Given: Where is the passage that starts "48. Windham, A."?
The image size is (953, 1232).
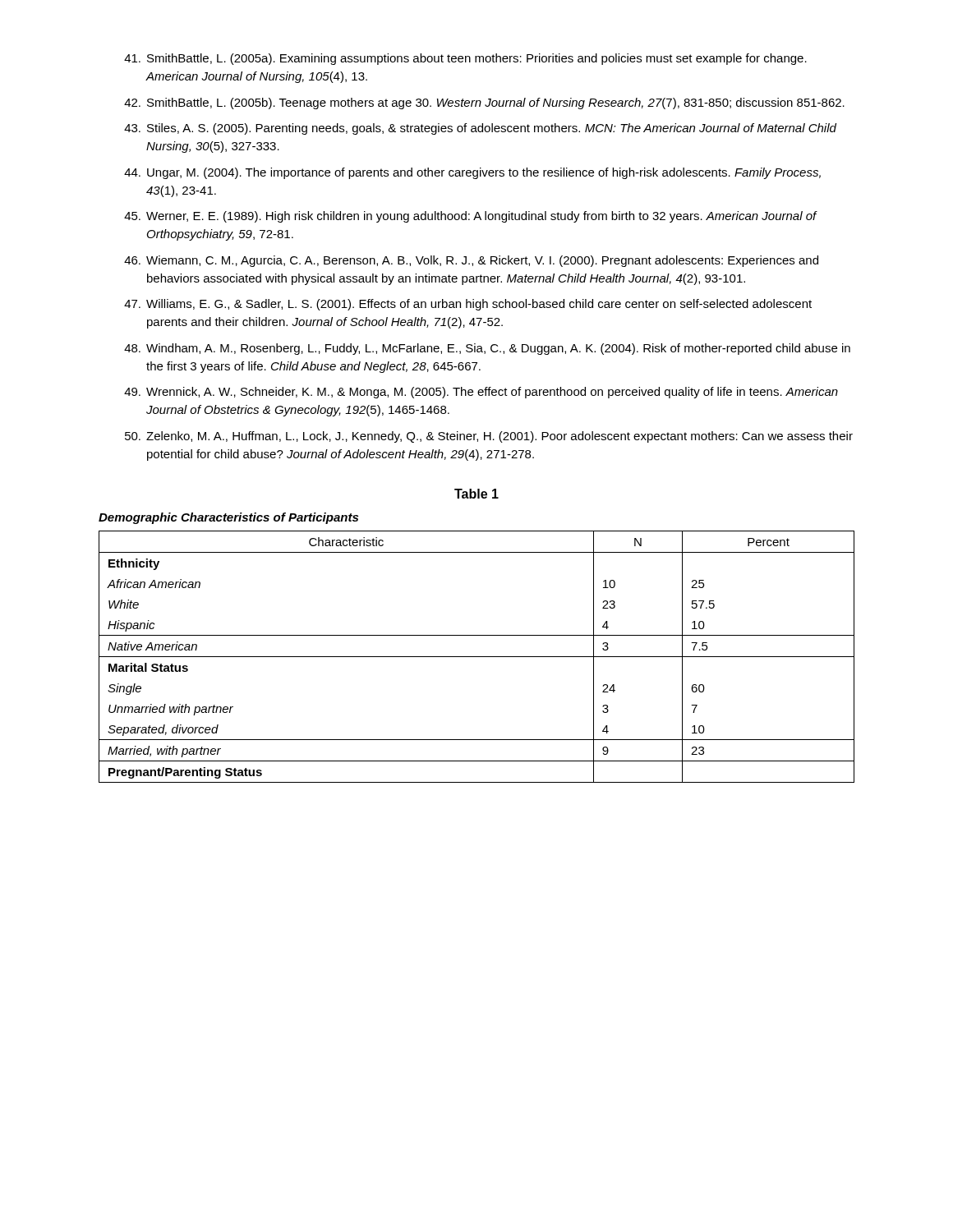Looking at the screenshot, I should 476,357.
